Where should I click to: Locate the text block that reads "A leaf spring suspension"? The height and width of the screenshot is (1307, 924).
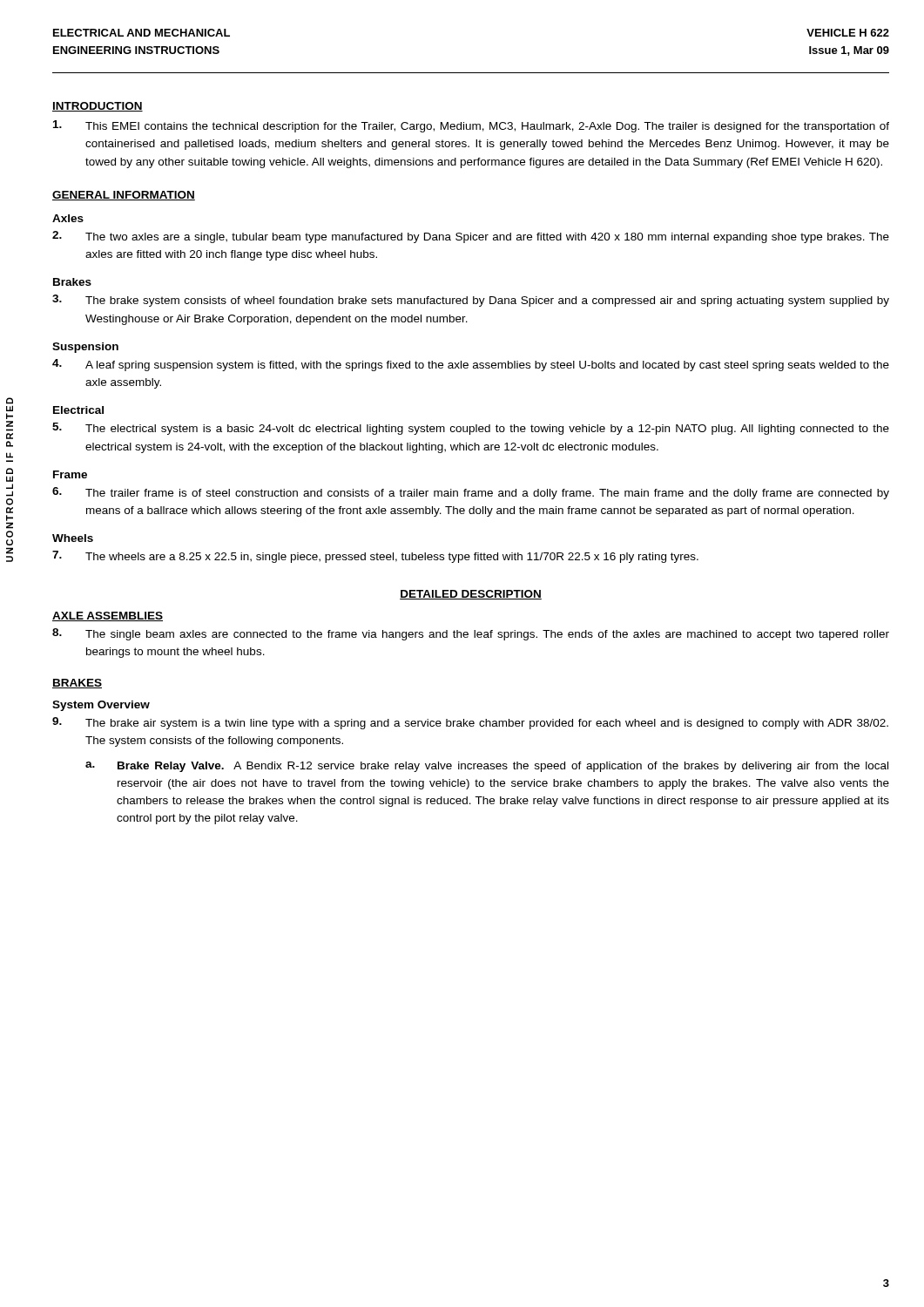point(471,374)
